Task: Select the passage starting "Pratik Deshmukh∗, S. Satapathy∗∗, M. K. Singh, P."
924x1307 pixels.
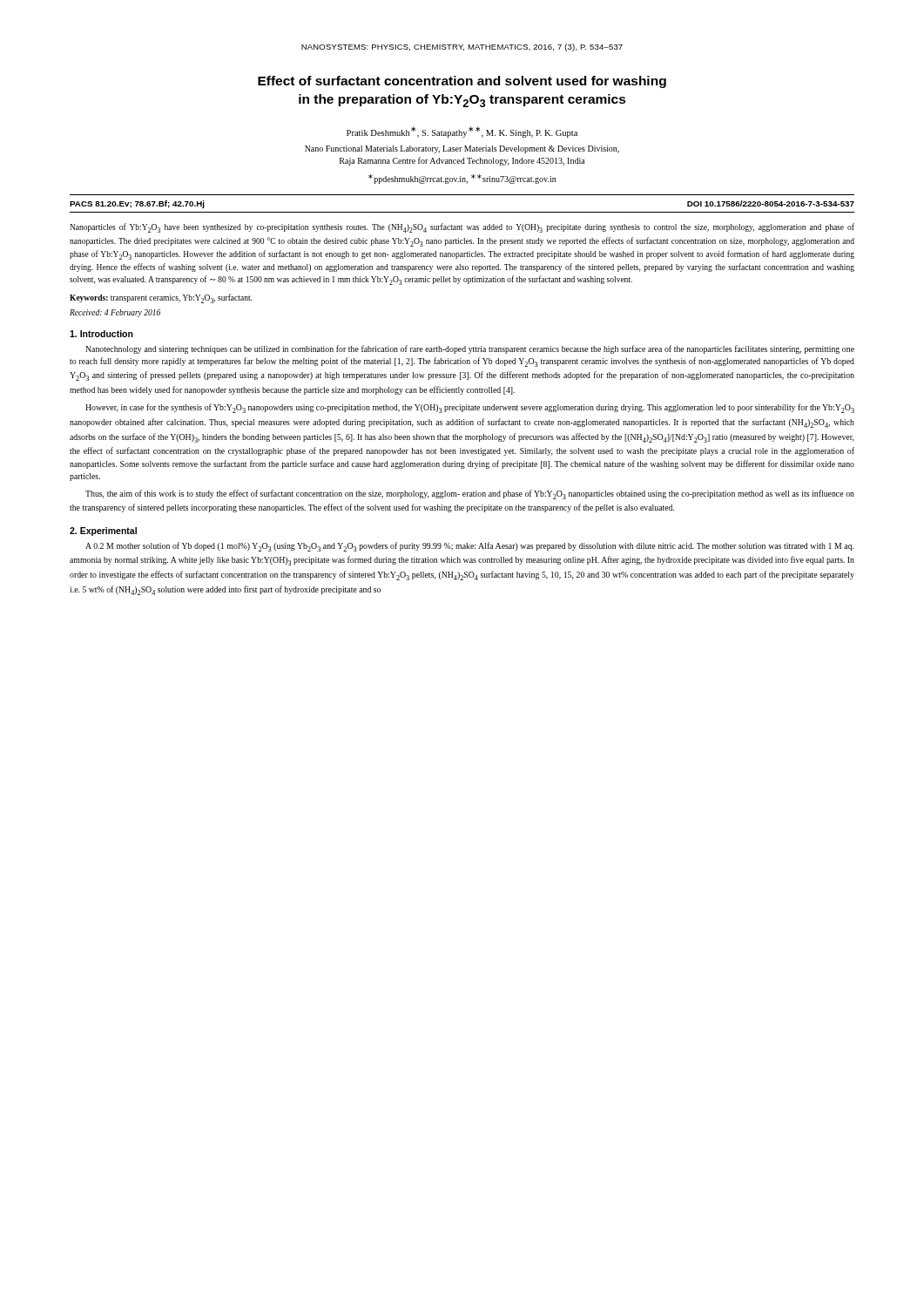Action: [462, 131]
